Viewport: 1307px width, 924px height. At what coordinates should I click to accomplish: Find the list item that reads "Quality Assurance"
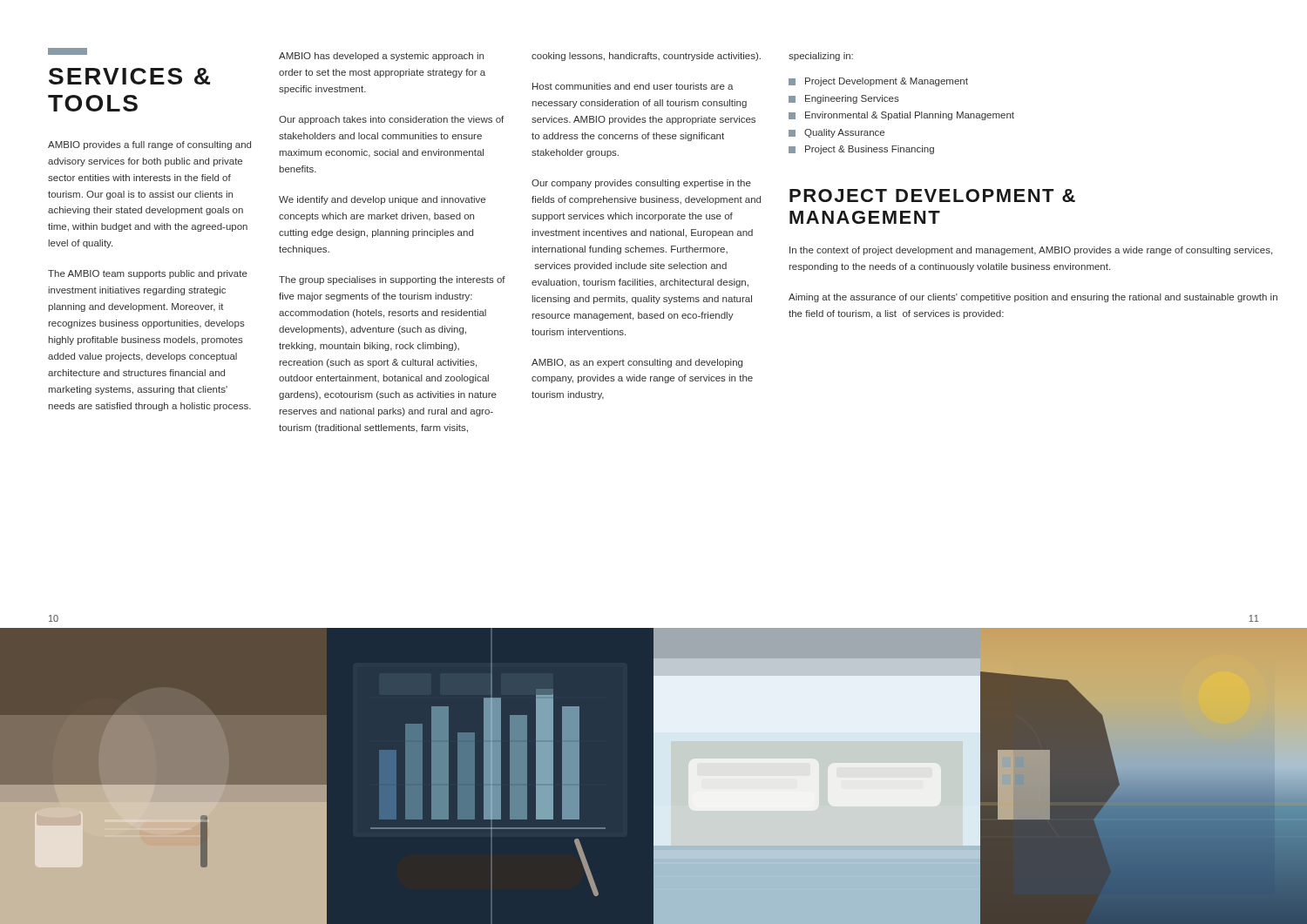tap(845, 132)
